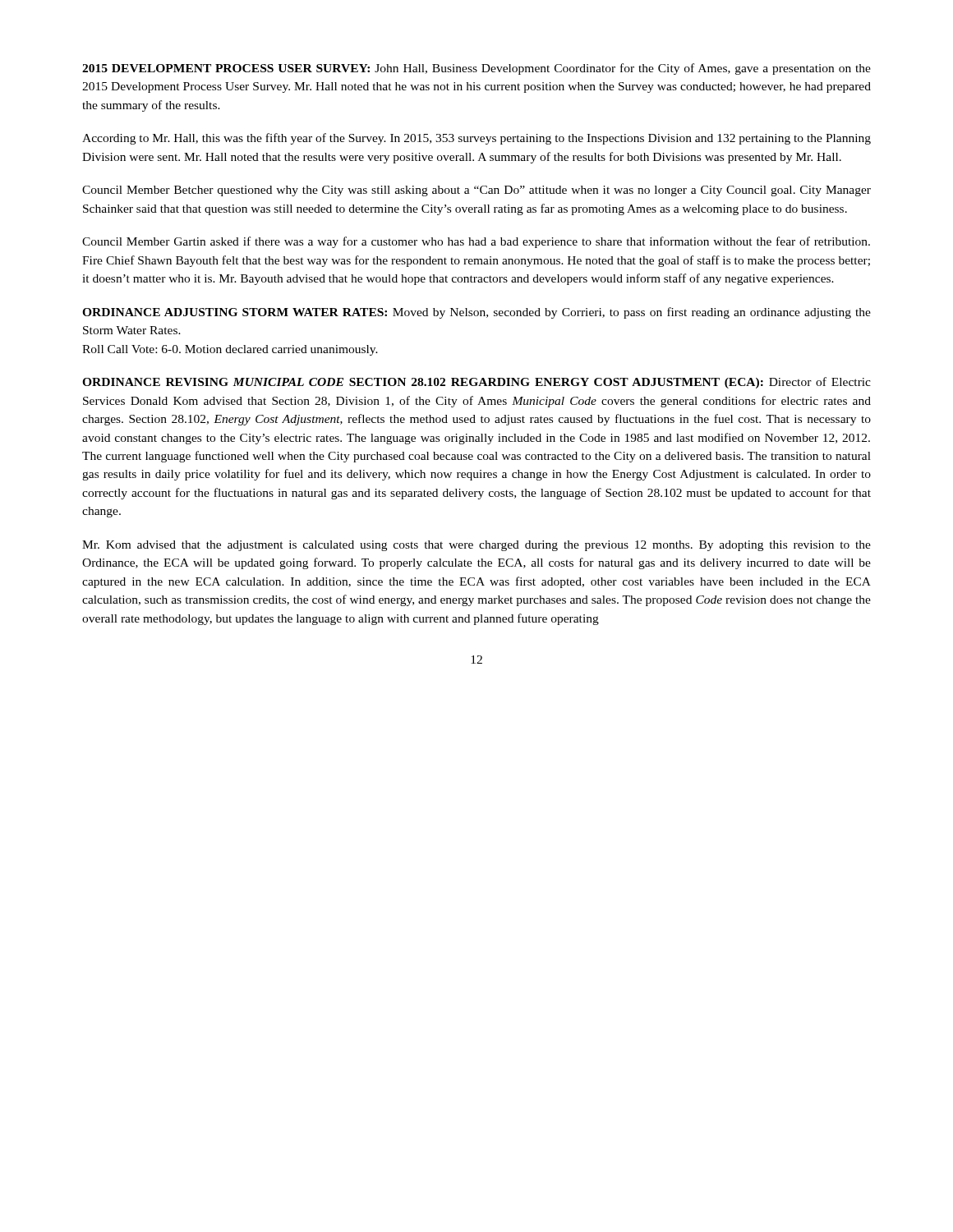This screenshot has width=953, height=1232.
Task: Navigate to the text block starting "ORDINANCE ADJUSTING STORM WATER RATES: Moved"
Action: coord(476,313)
